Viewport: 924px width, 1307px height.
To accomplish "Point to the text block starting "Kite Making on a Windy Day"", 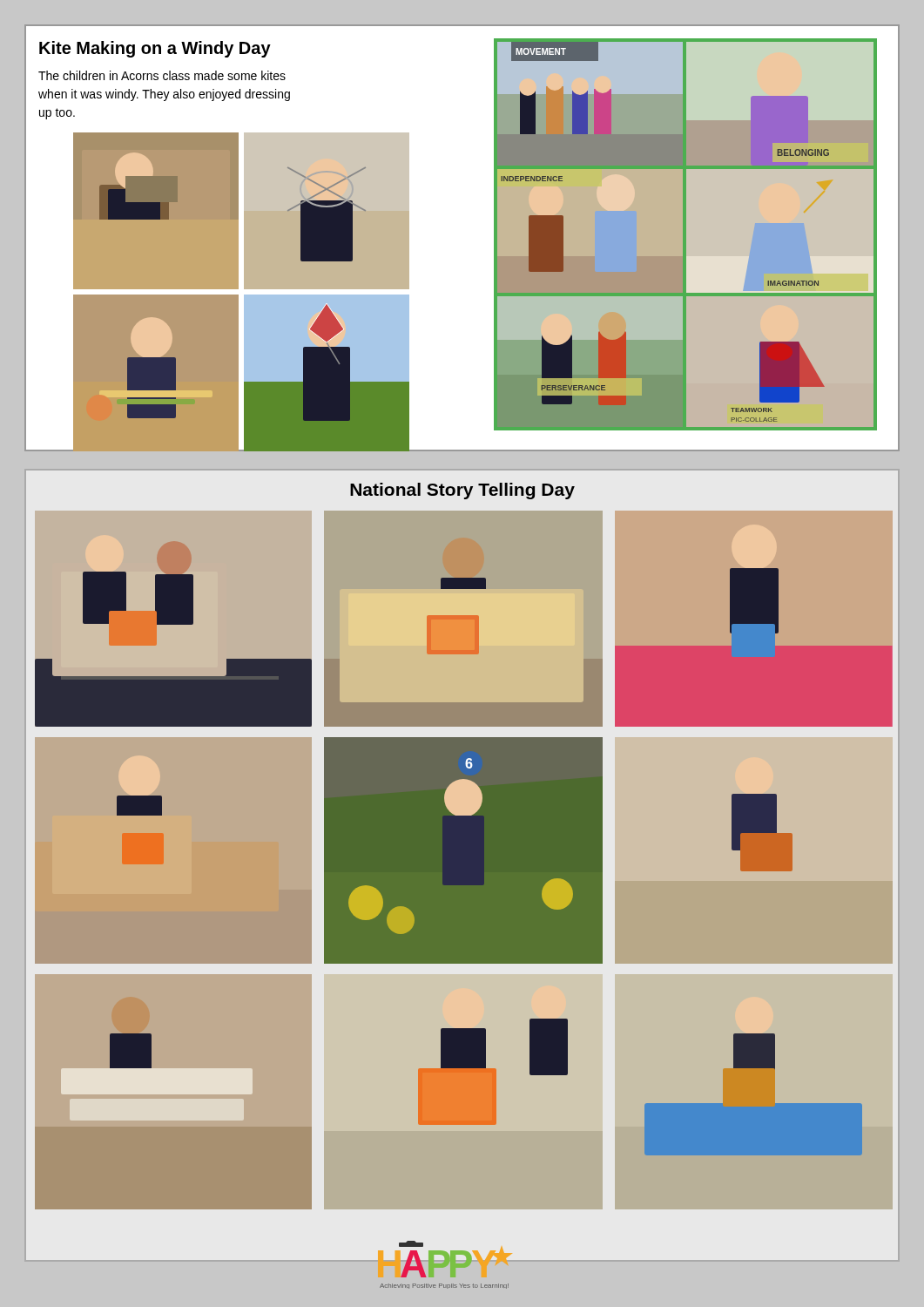I will pos(154,48).
